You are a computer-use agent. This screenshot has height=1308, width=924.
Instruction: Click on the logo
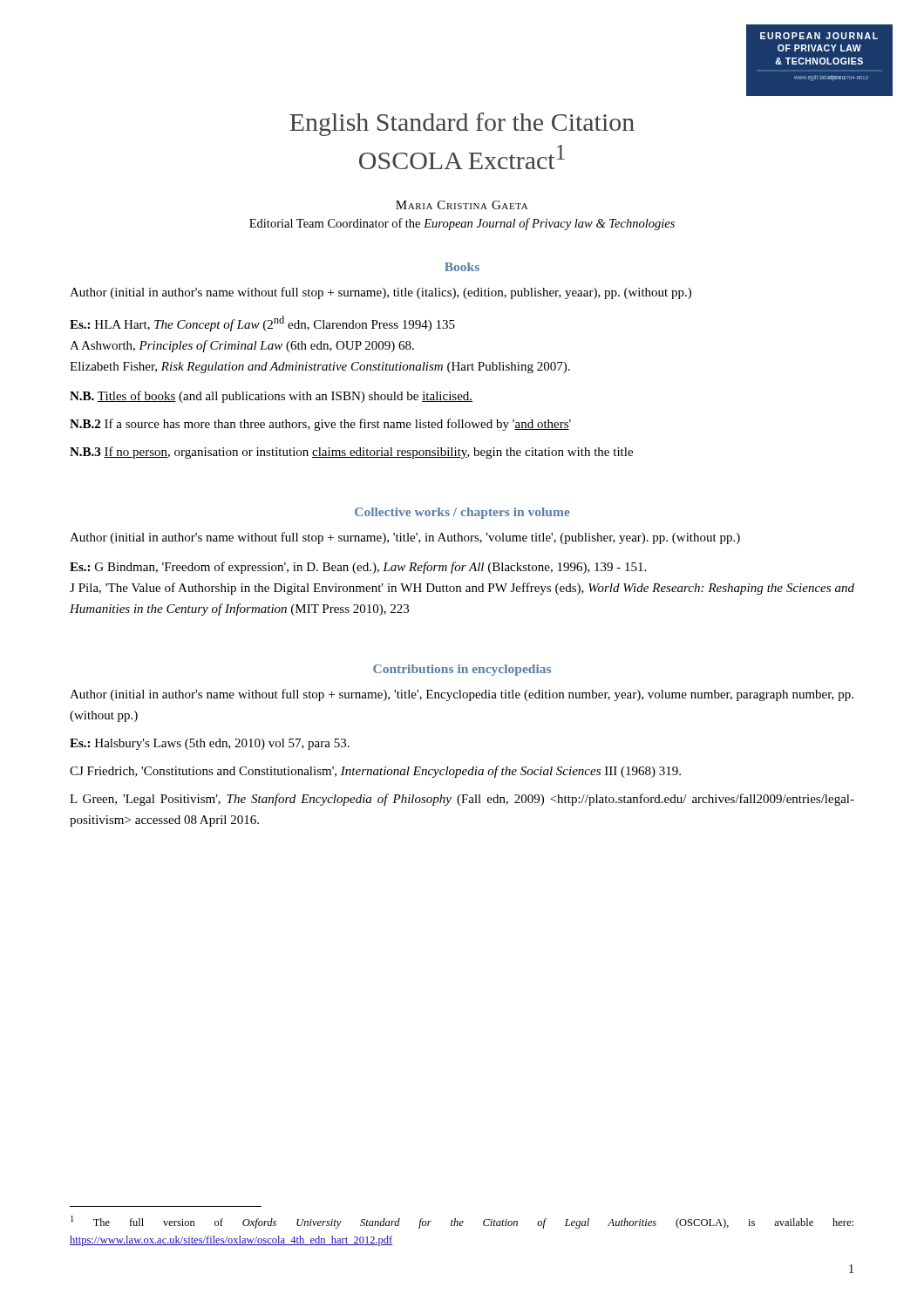pyautogui.click(x=819, y=60)
